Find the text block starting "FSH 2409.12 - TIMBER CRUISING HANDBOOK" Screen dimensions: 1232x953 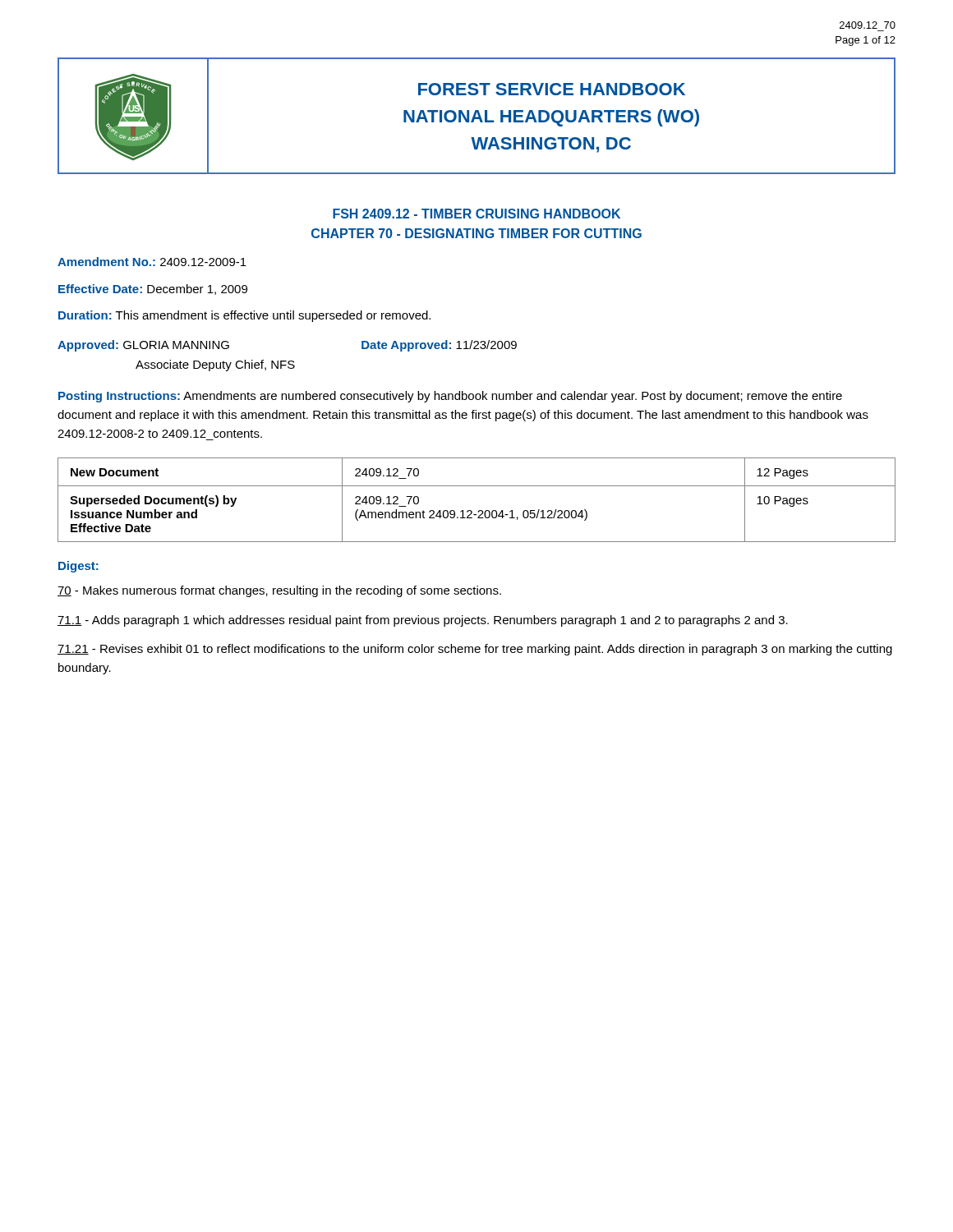pyautogui.click(x=476, y=214)
